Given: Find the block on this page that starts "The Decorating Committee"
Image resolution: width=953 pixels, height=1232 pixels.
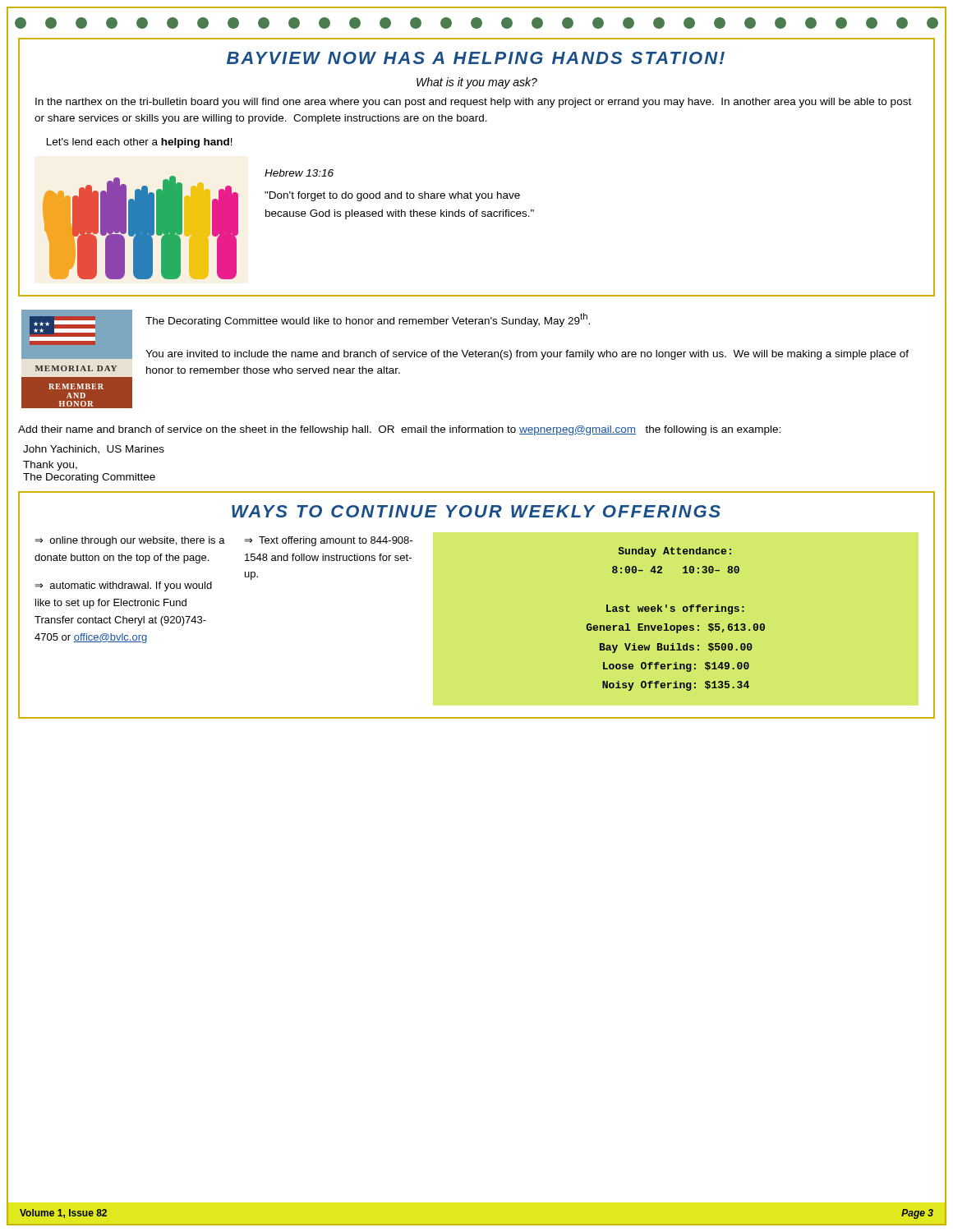Looking at the screenshot, I should click(527, 343).
